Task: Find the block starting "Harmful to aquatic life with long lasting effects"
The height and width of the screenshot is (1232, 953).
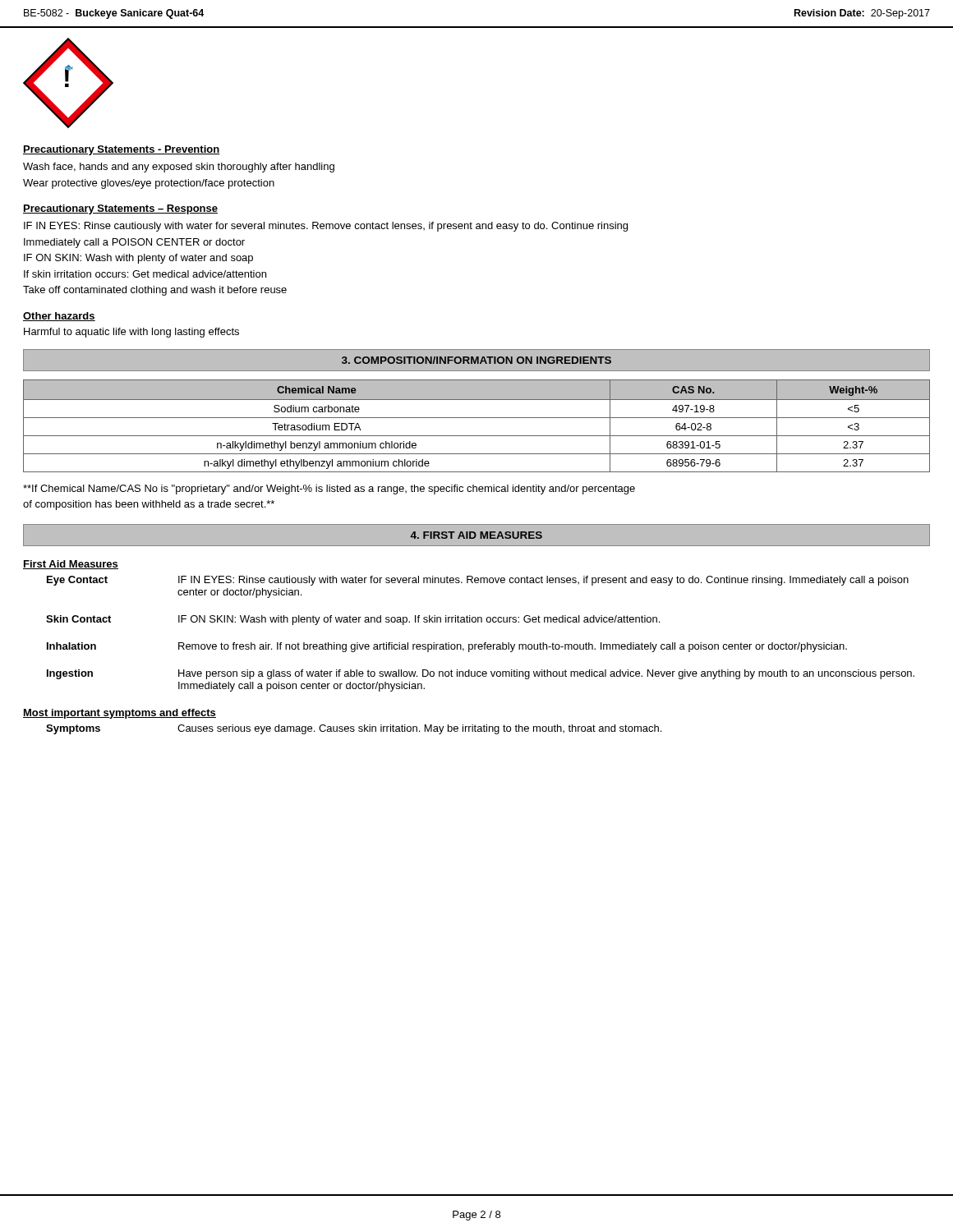Action: (131, 331)
